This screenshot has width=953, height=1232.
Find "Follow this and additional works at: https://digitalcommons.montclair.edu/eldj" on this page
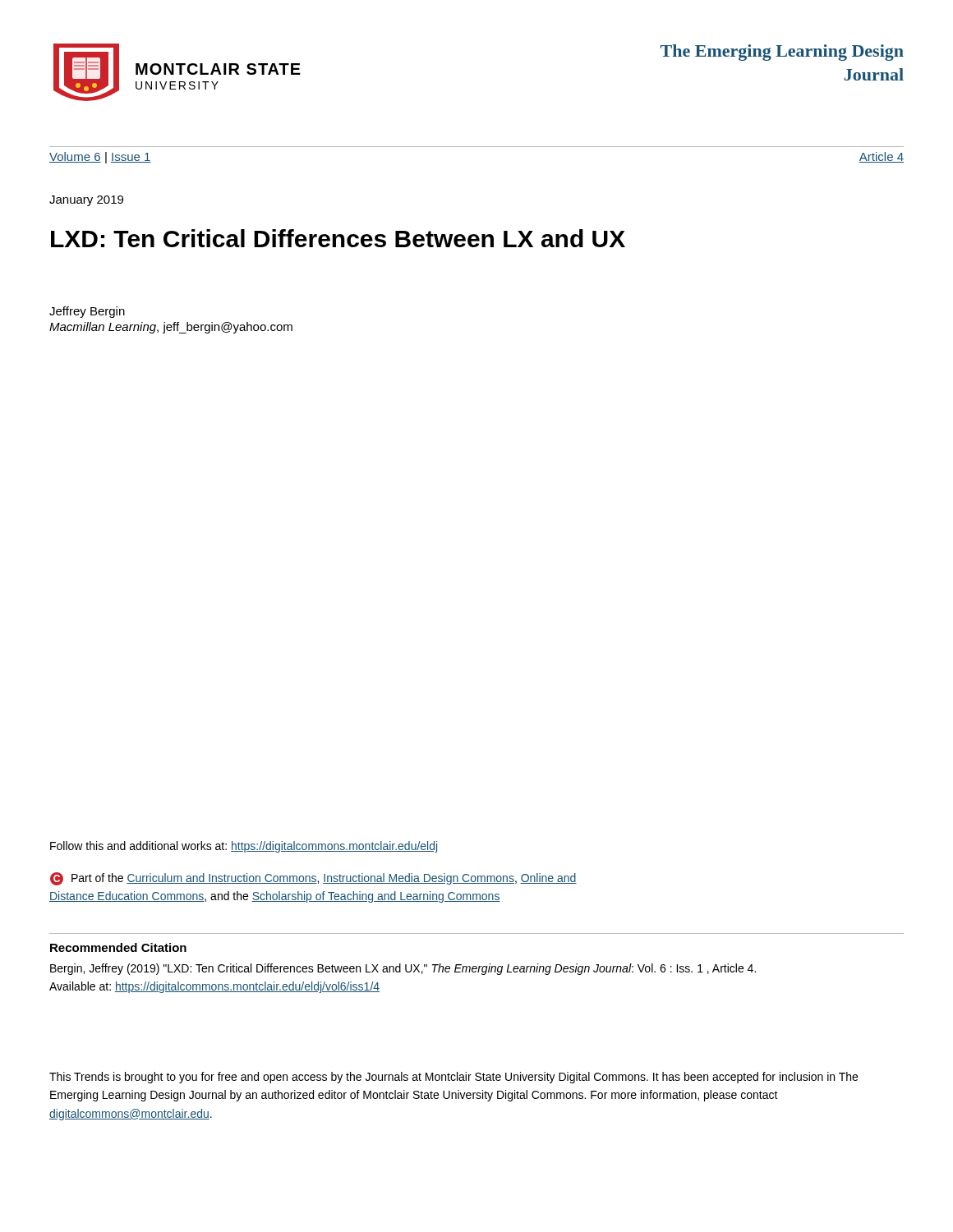(x=244, y=847)
